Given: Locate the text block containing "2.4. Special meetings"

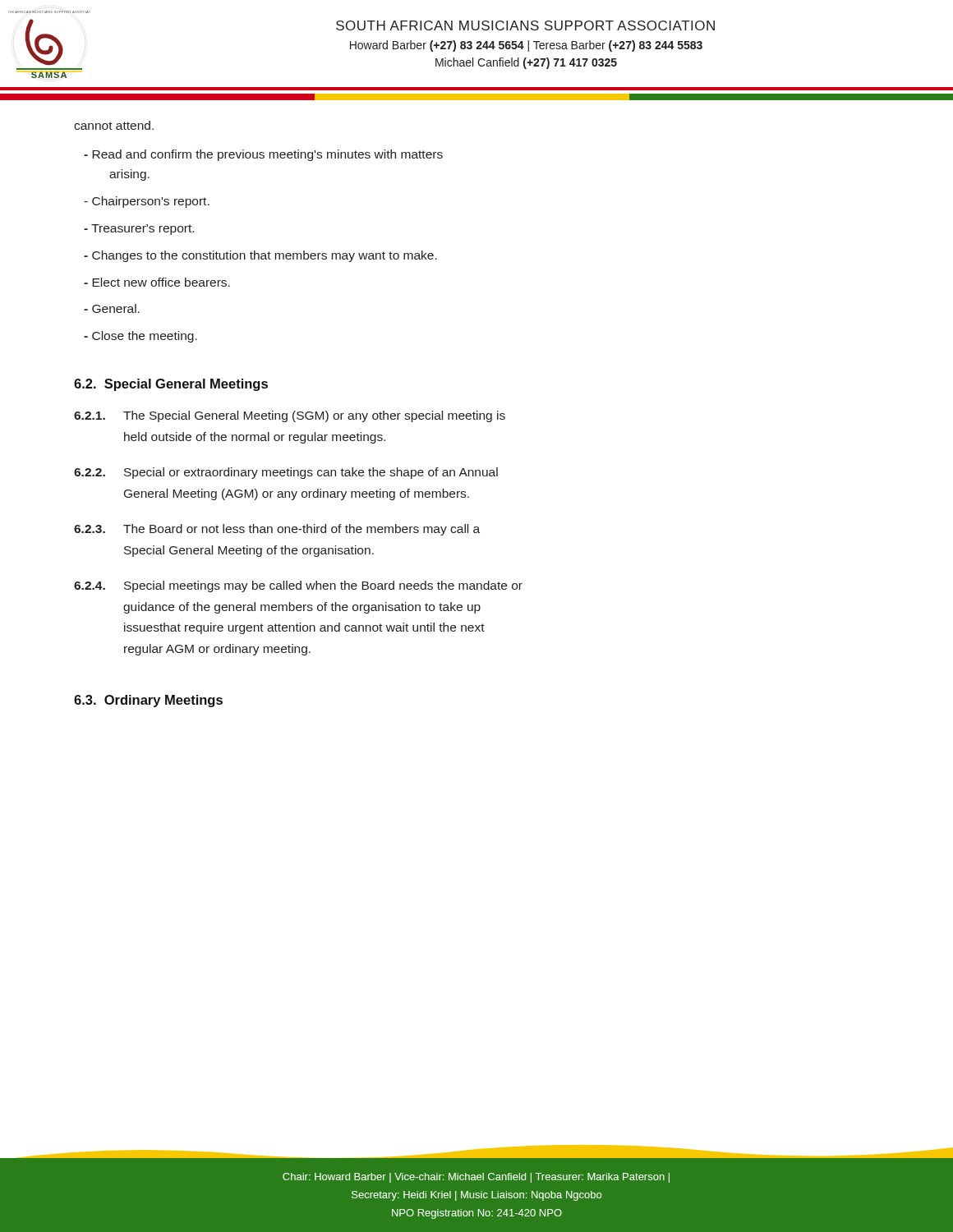Looking at the screenshot, I should pos(485,617).
